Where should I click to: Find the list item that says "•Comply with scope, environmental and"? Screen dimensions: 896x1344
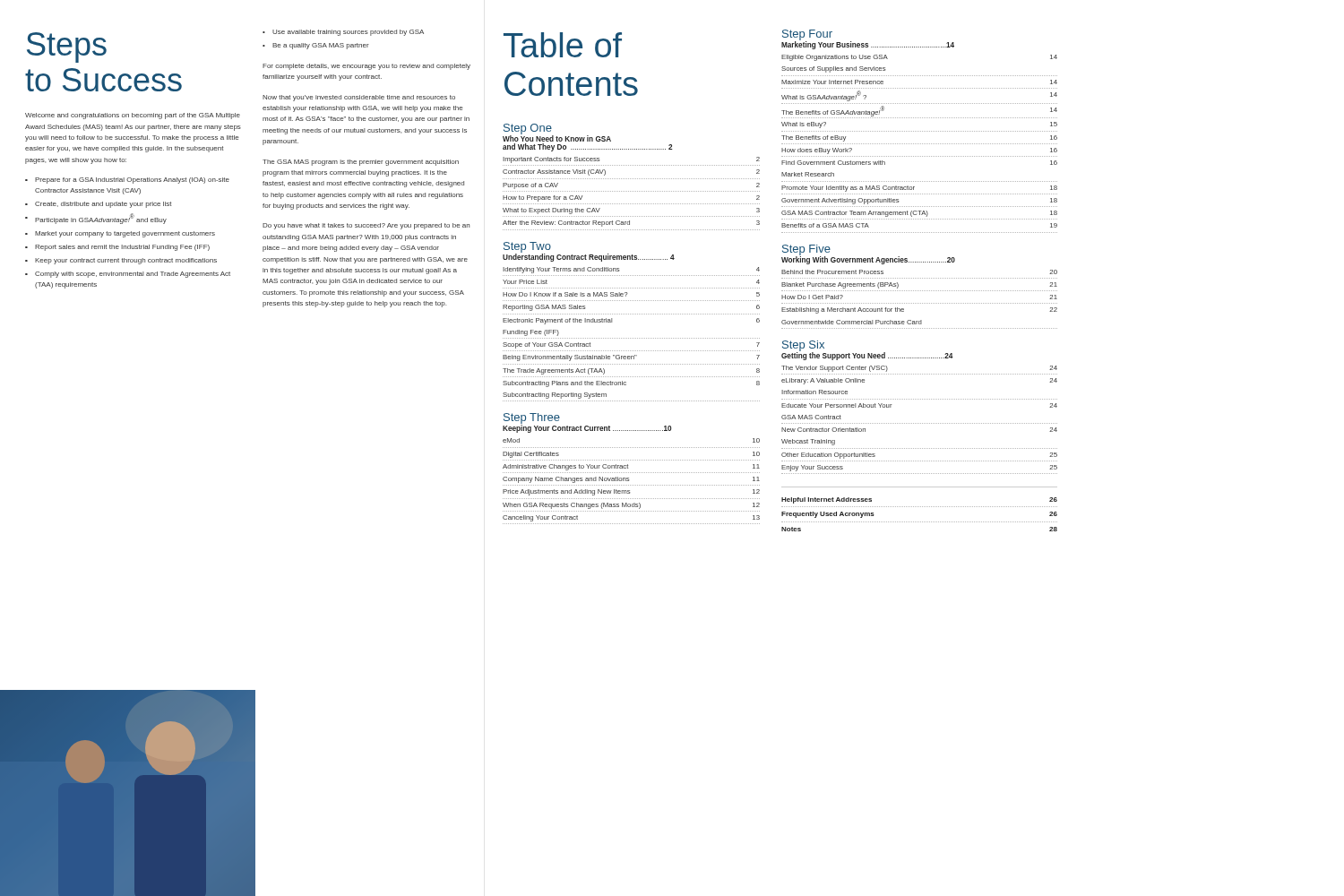pyautogui.click(x=128, y=278)
